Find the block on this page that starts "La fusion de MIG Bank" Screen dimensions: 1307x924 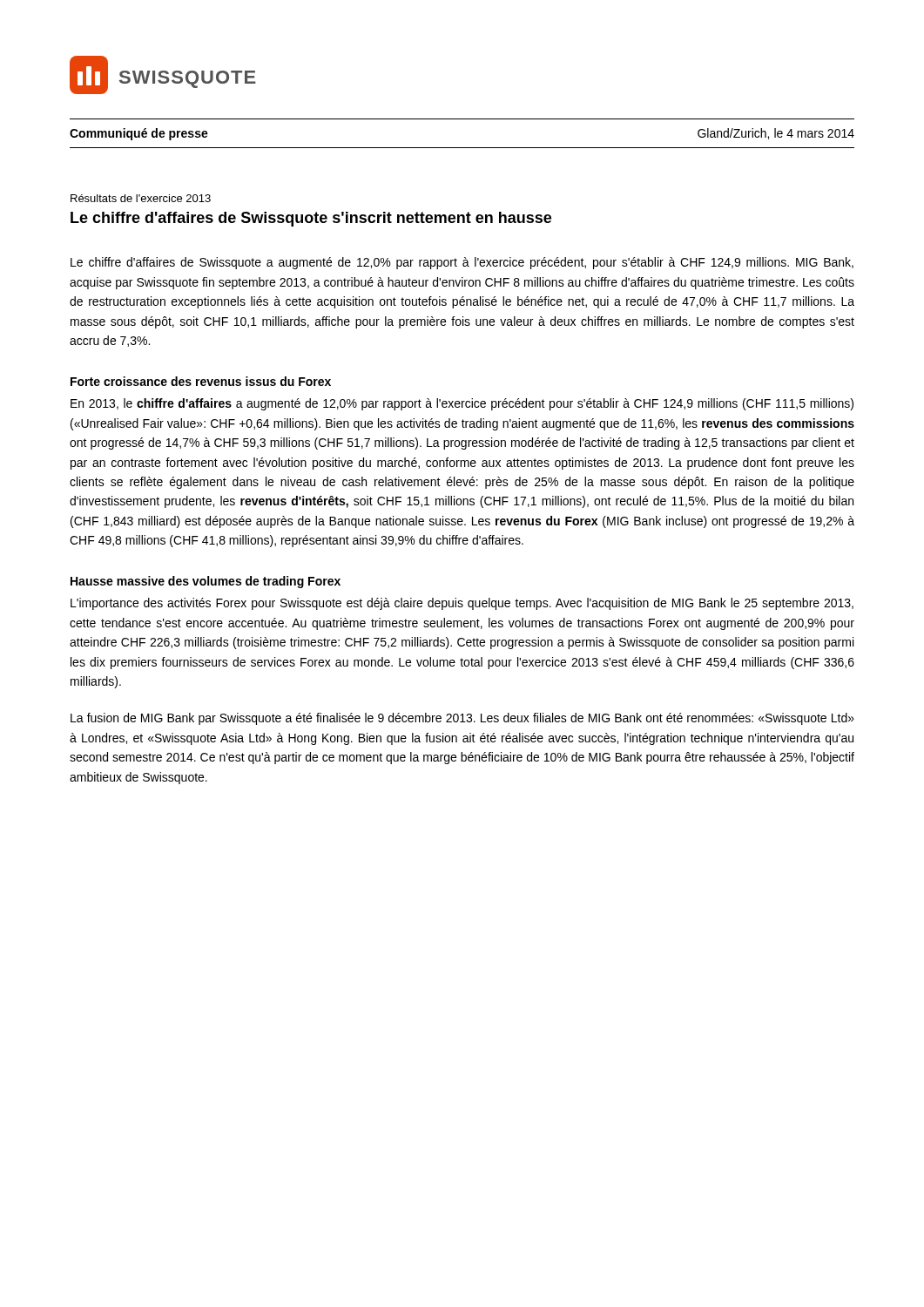pyautogui.click(x=462, y=748)
